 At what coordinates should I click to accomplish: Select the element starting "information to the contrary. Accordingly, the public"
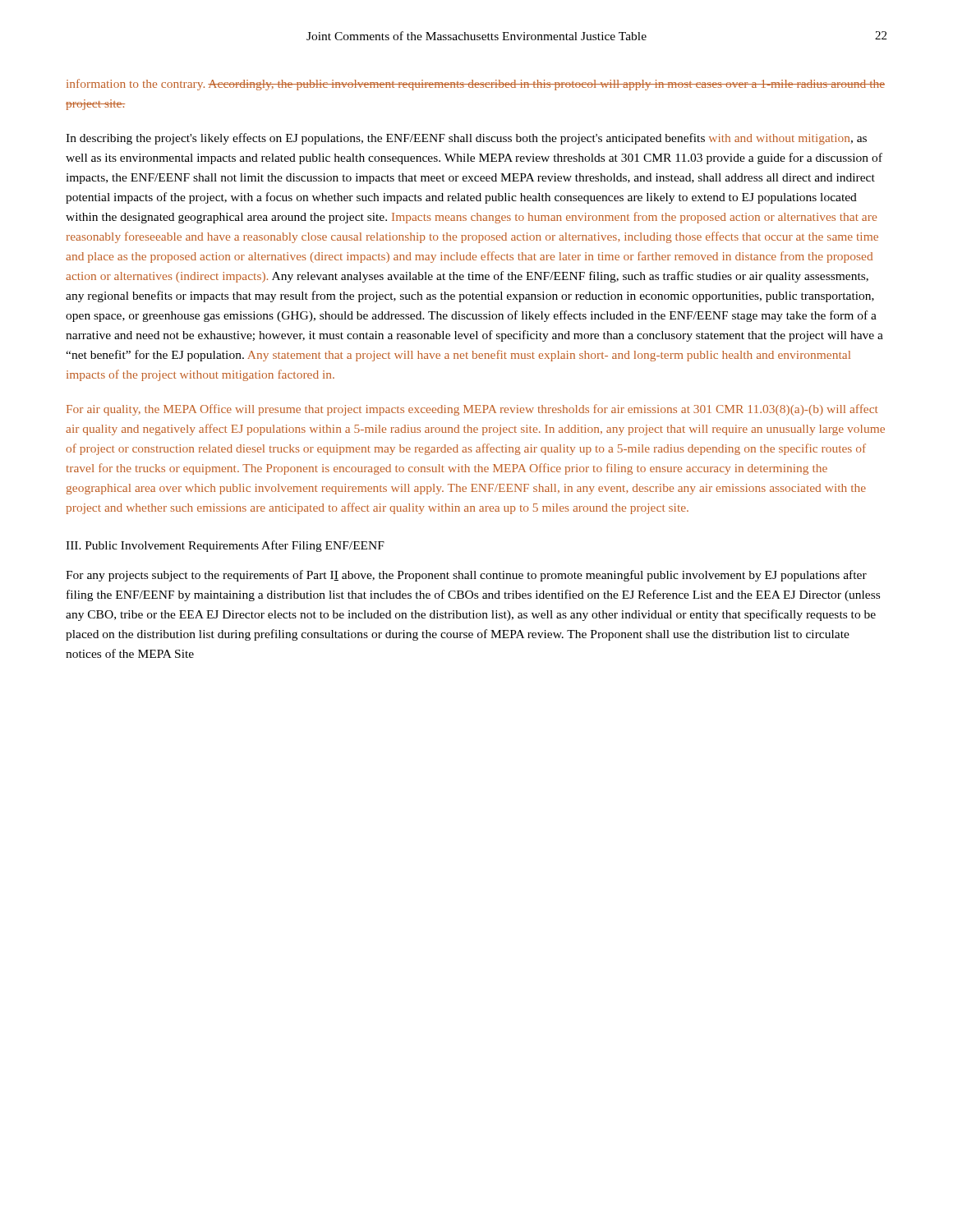(x=475, y=93)
